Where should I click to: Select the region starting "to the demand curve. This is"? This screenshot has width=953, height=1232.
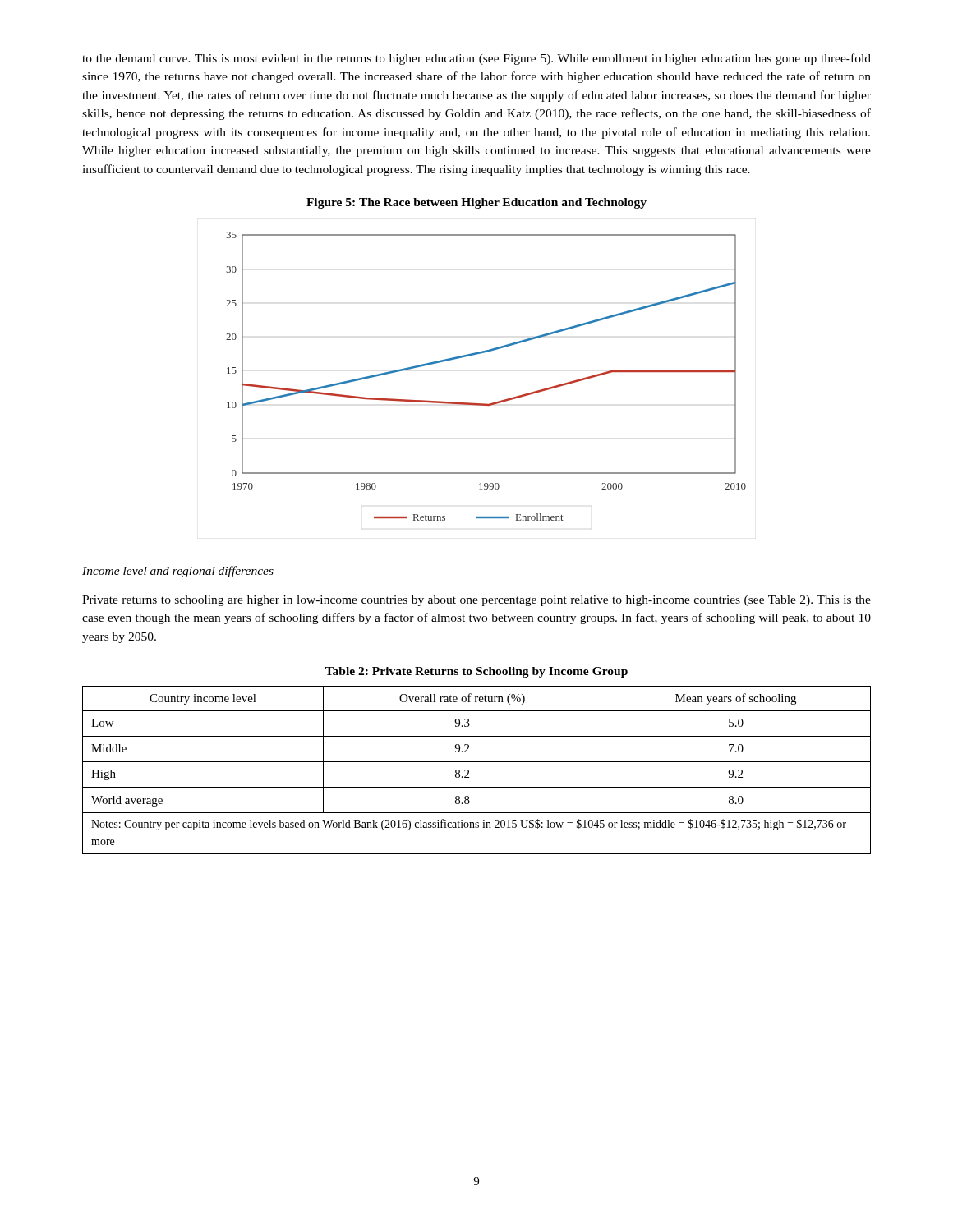tap(476, 113)
